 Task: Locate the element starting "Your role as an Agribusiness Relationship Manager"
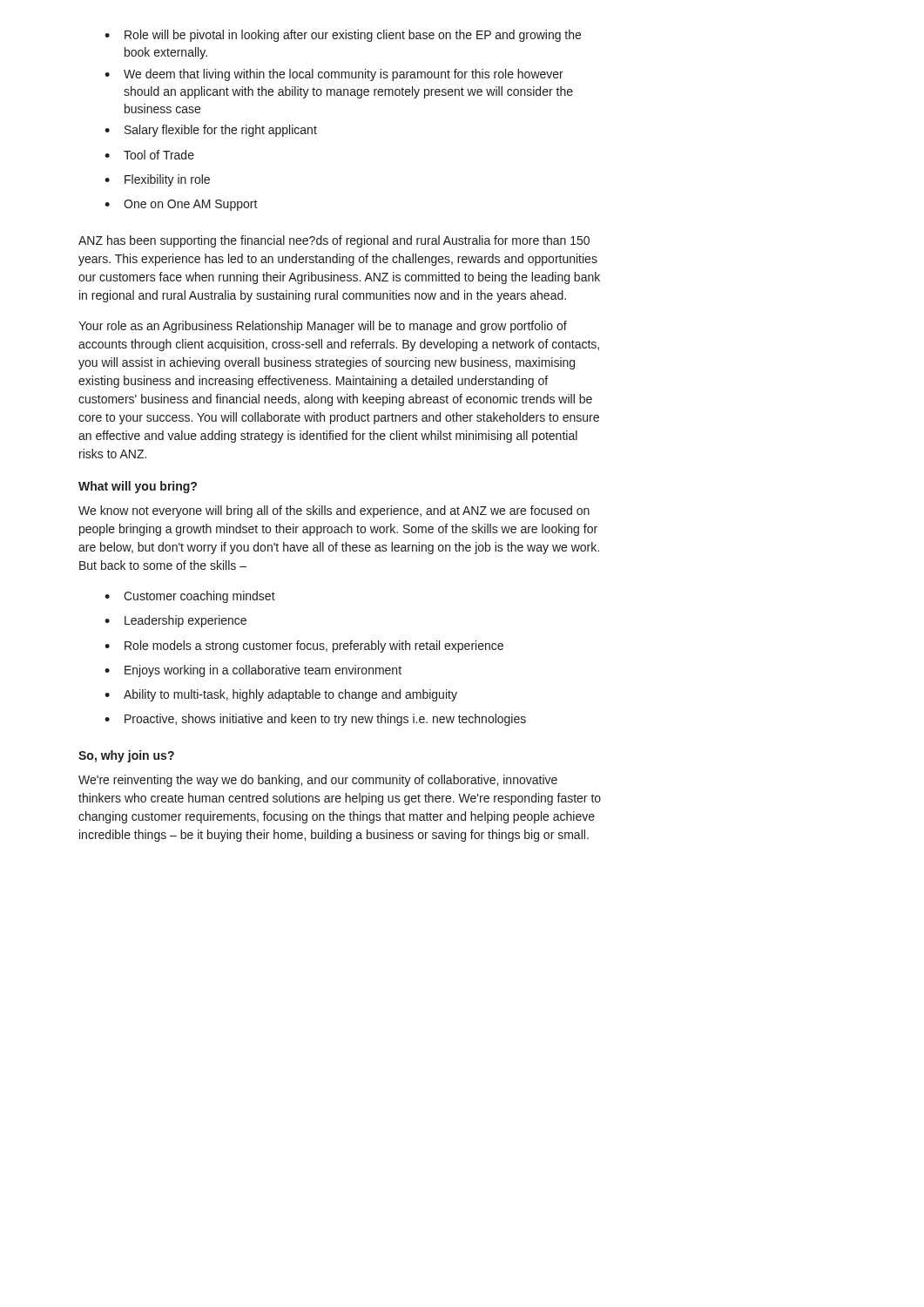[339, 390]
